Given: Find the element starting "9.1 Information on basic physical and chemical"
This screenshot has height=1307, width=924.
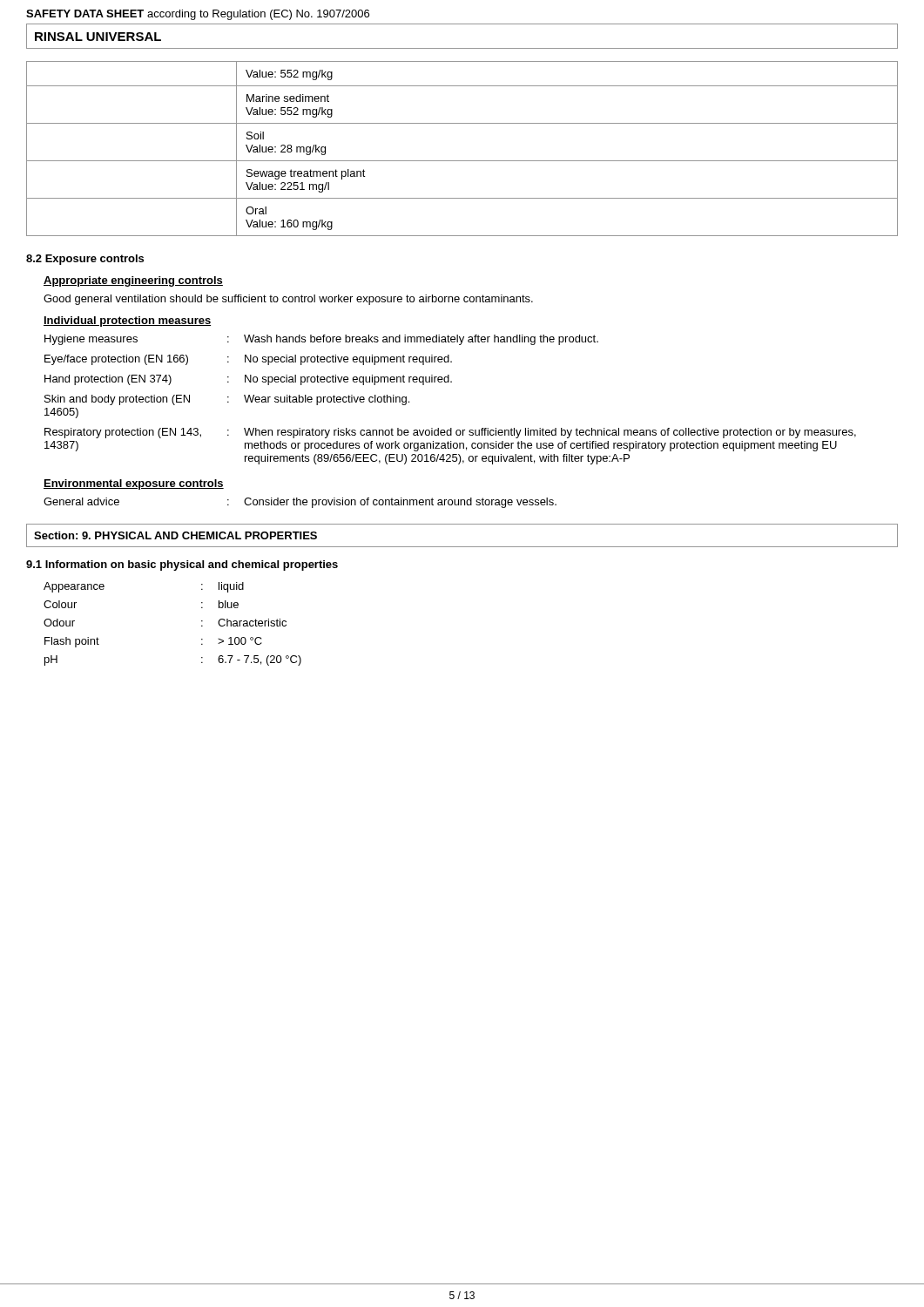Looking at the screenshot, I should (x=182, y=564).
